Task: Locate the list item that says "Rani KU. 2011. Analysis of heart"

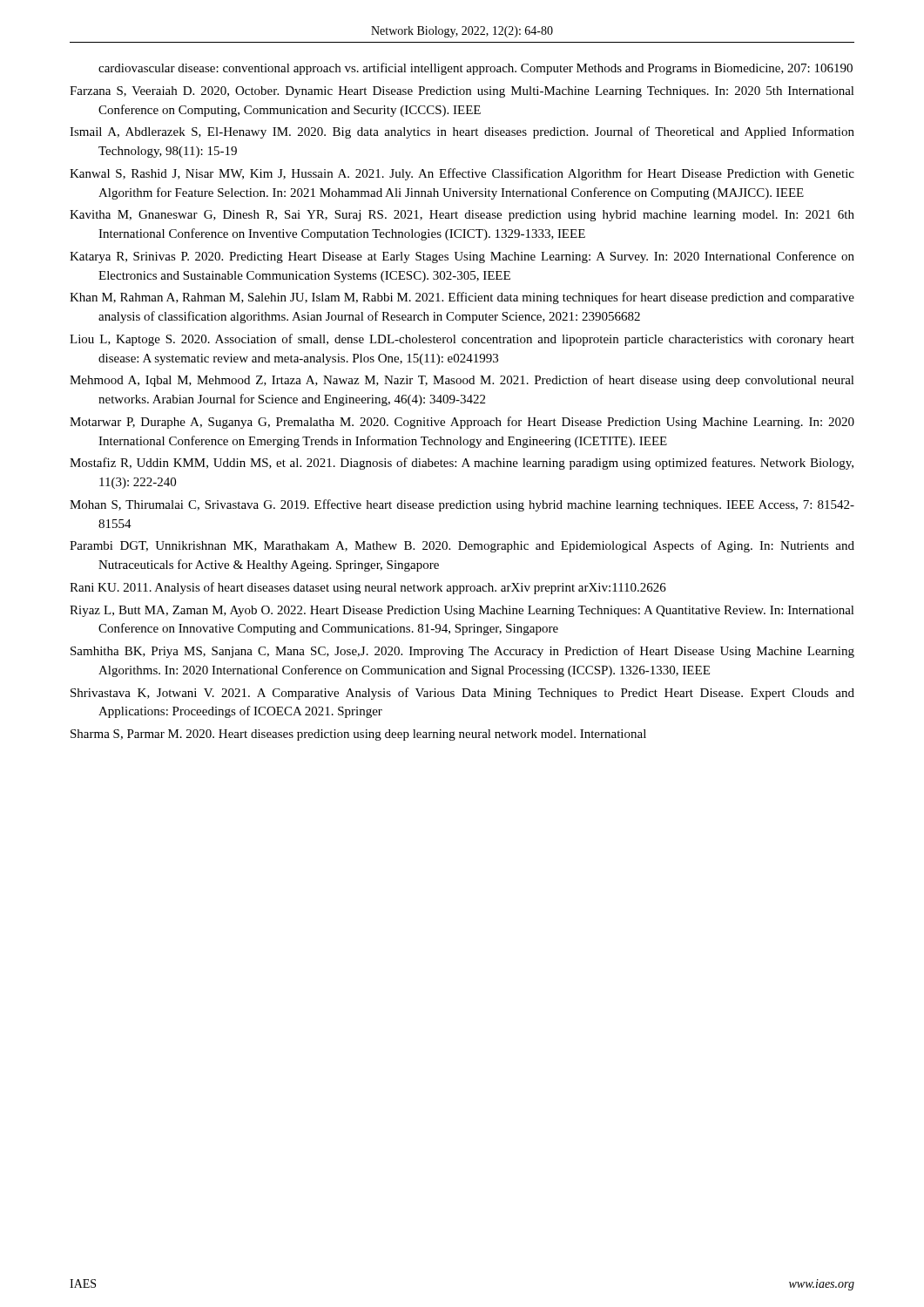Action: [x=368, y=587]
